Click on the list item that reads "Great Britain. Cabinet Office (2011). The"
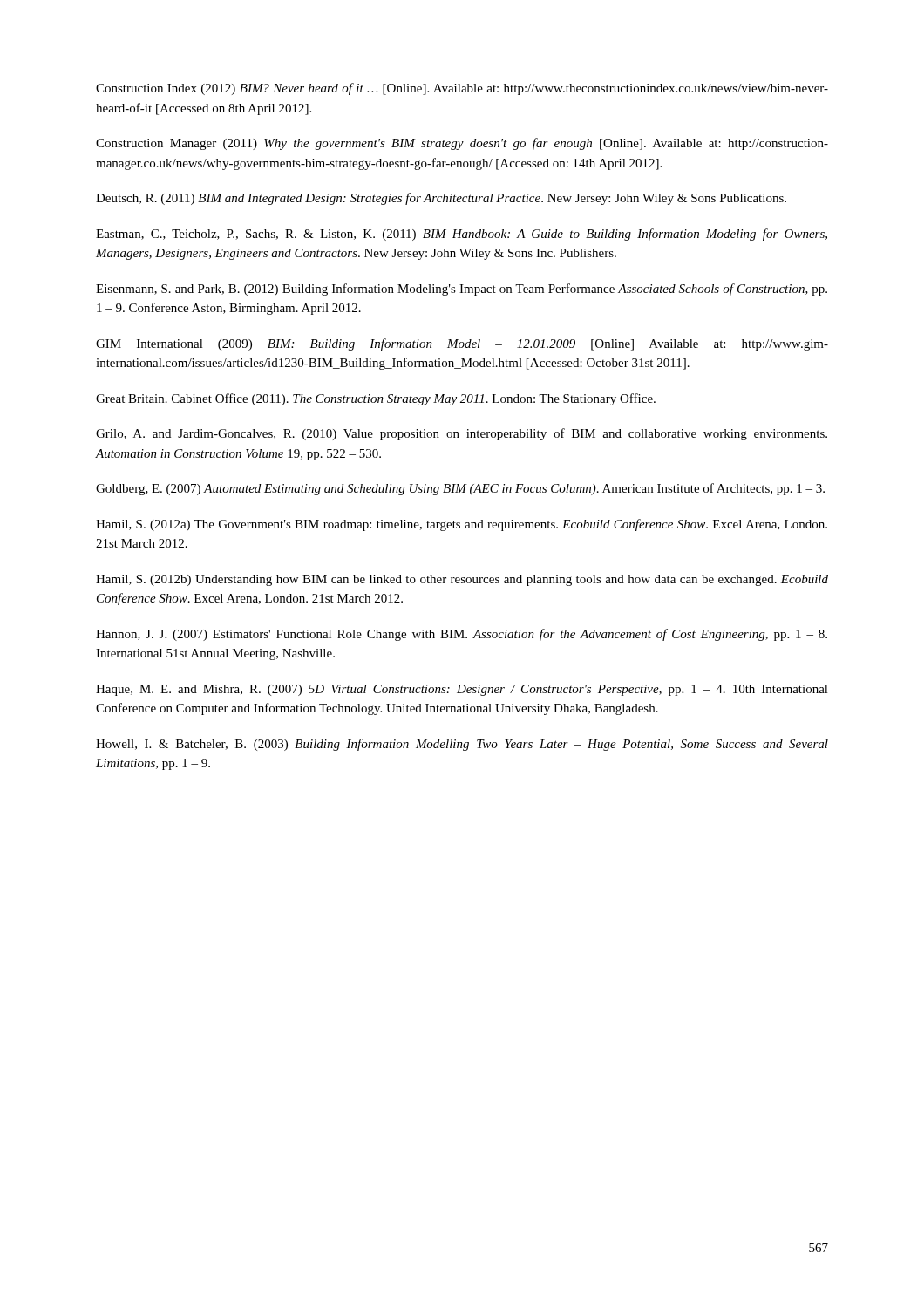Screen dimensions: 1308x924 pos(376,398)
